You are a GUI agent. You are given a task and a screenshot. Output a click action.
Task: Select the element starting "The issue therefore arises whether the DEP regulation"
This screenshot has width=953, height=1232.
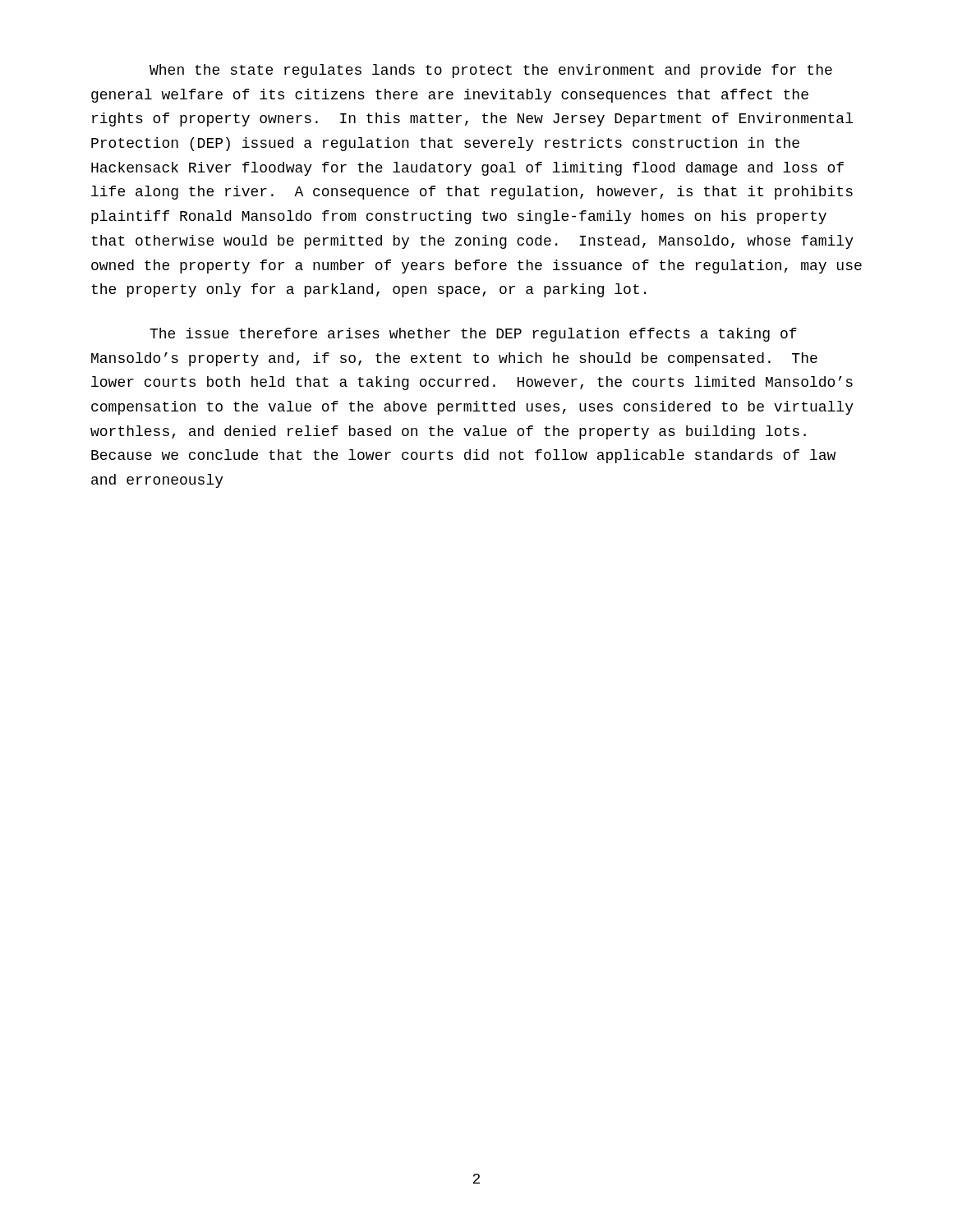pos(472,407)
